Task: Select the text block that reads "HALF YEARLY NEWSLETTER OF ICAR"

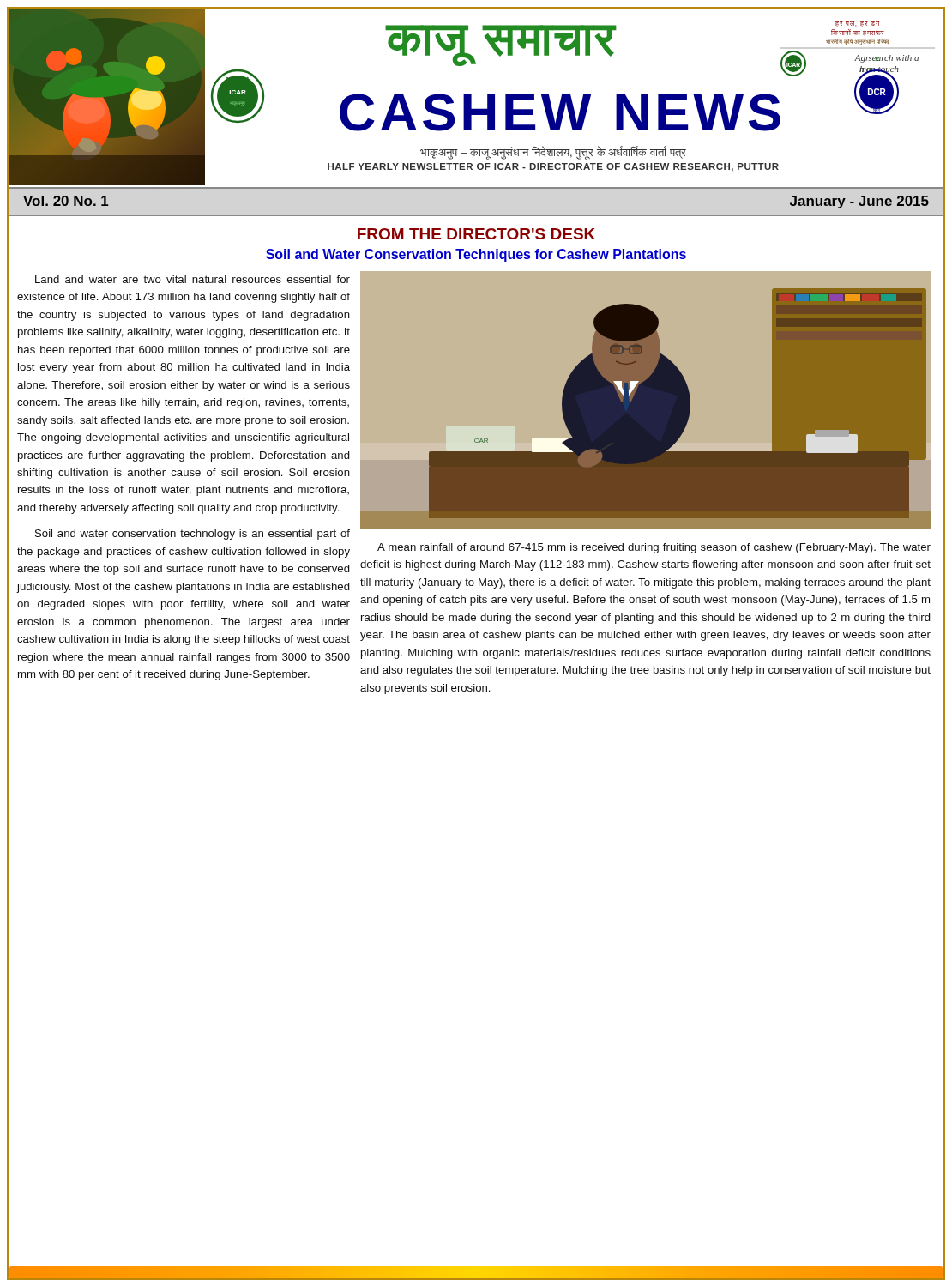Action: [553, 166]
